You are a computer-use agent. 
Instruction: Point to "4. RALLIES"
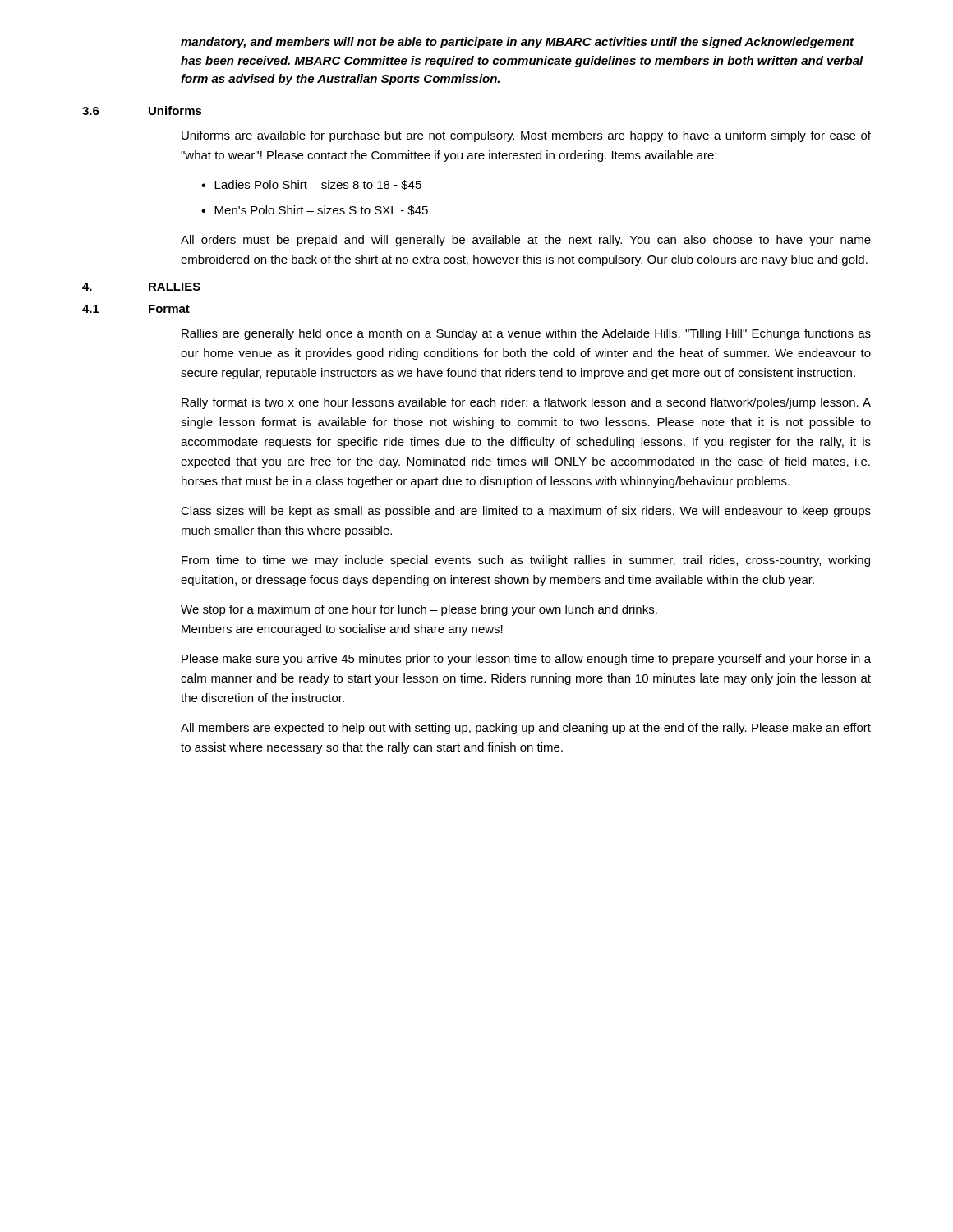click(141, 286)
